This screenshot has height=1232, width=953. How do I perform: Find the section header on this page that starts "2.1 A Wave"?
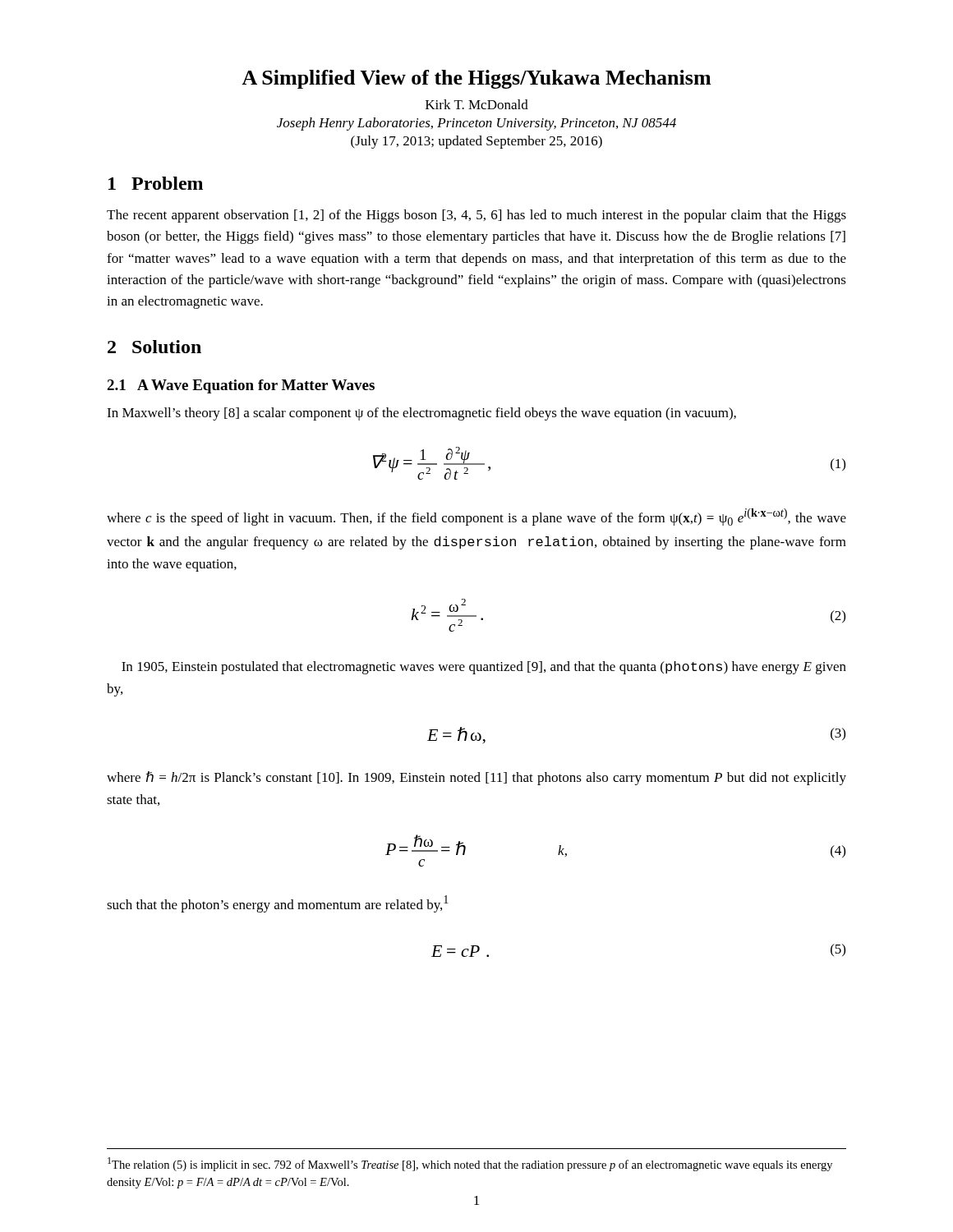(x=241, y=386)
